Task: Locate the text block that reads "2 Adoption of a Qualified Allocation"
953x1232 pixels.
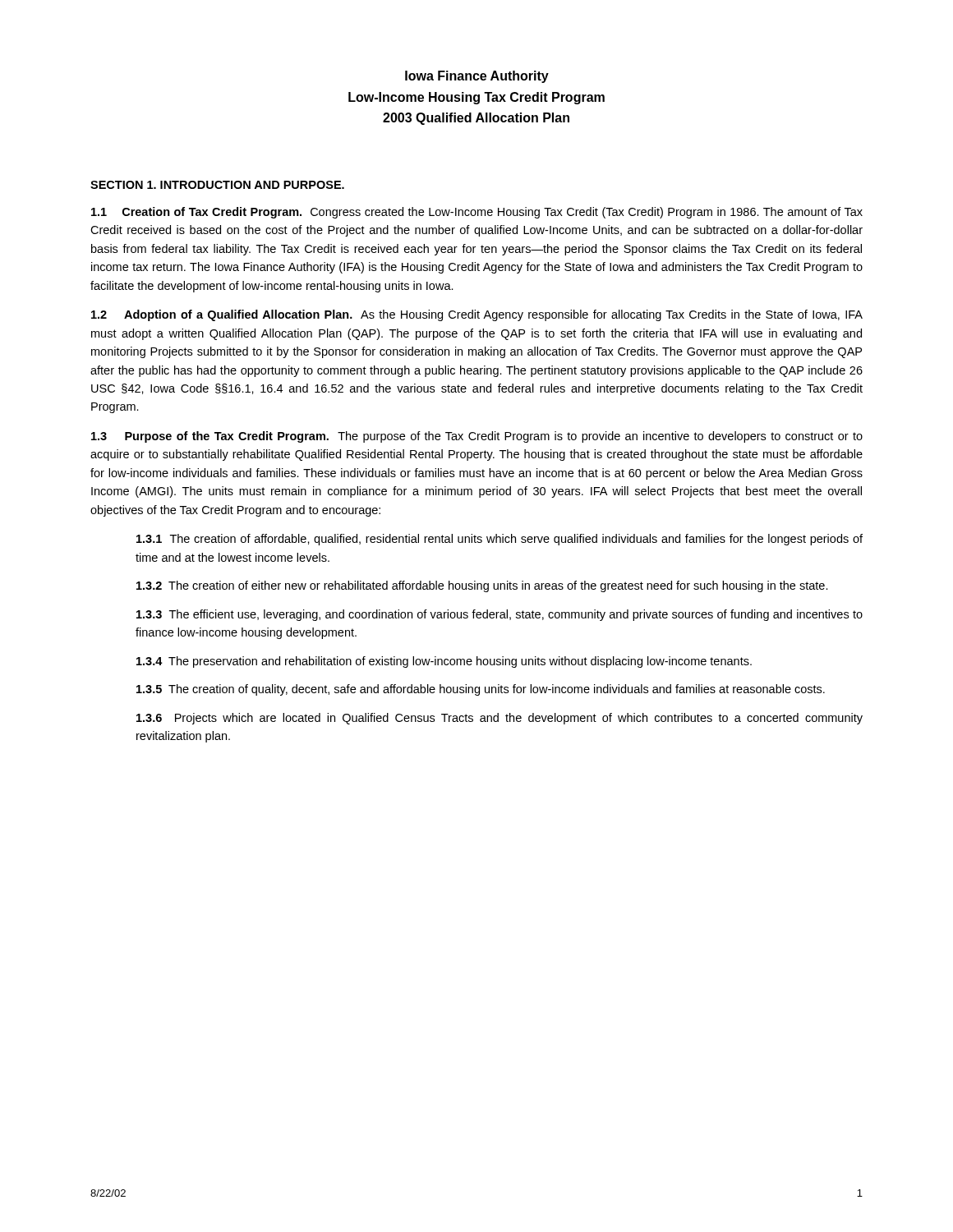Action: (x=476, y=361)
